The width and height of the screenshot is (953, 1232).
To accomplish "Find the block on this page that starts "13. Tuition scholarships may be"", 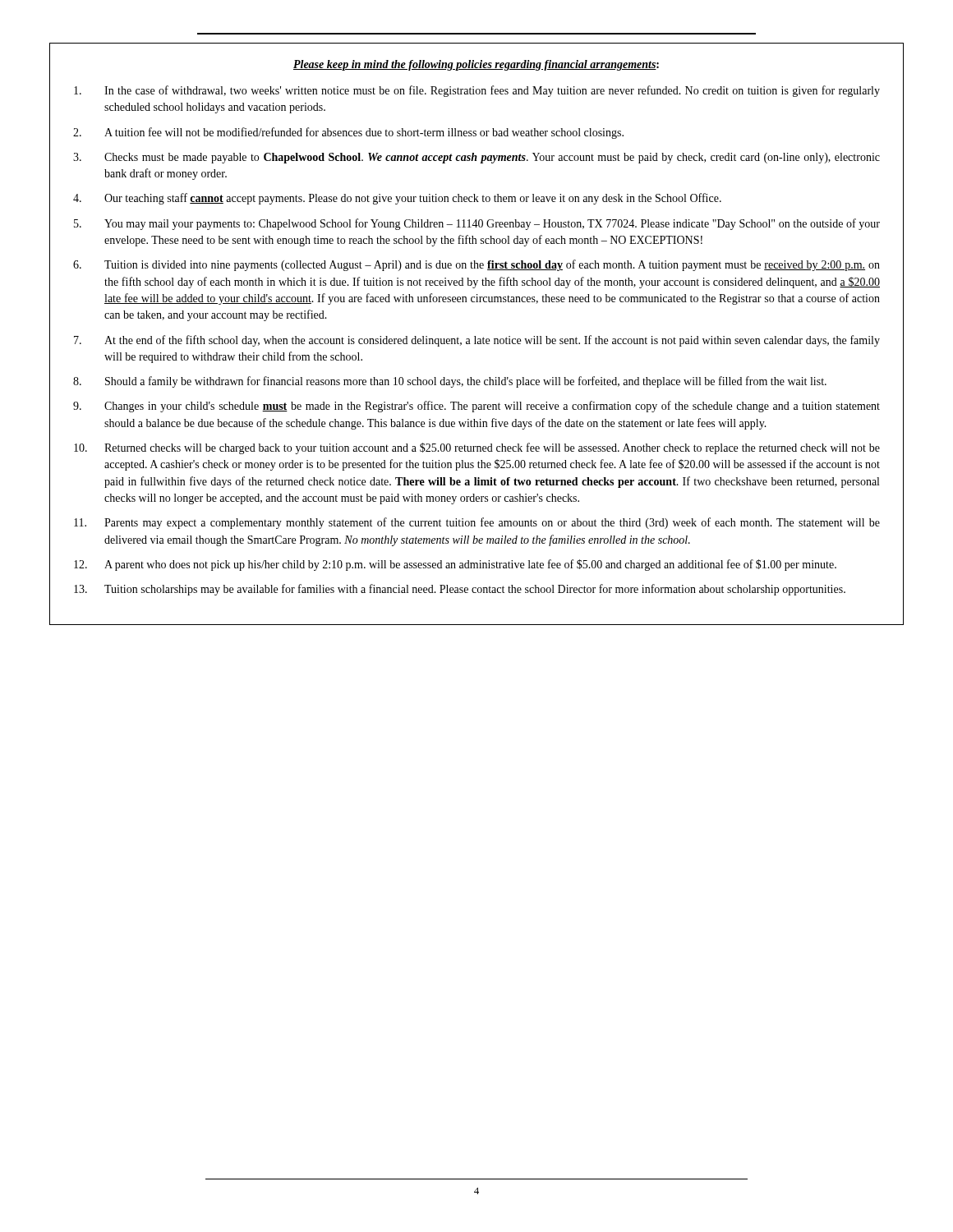I will [x=476, y=590].
